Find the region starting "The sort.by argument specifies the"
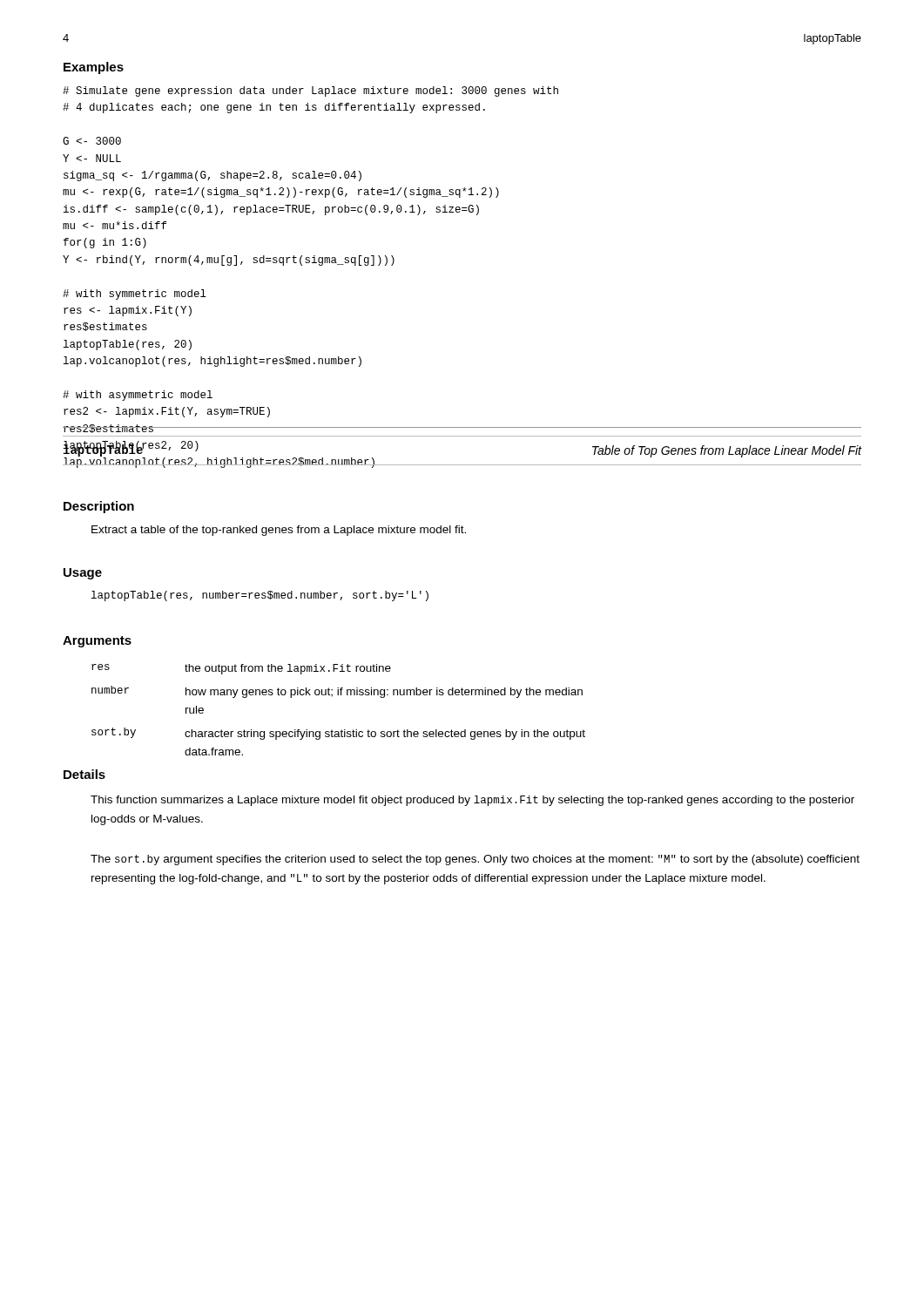 click(475, 869)
